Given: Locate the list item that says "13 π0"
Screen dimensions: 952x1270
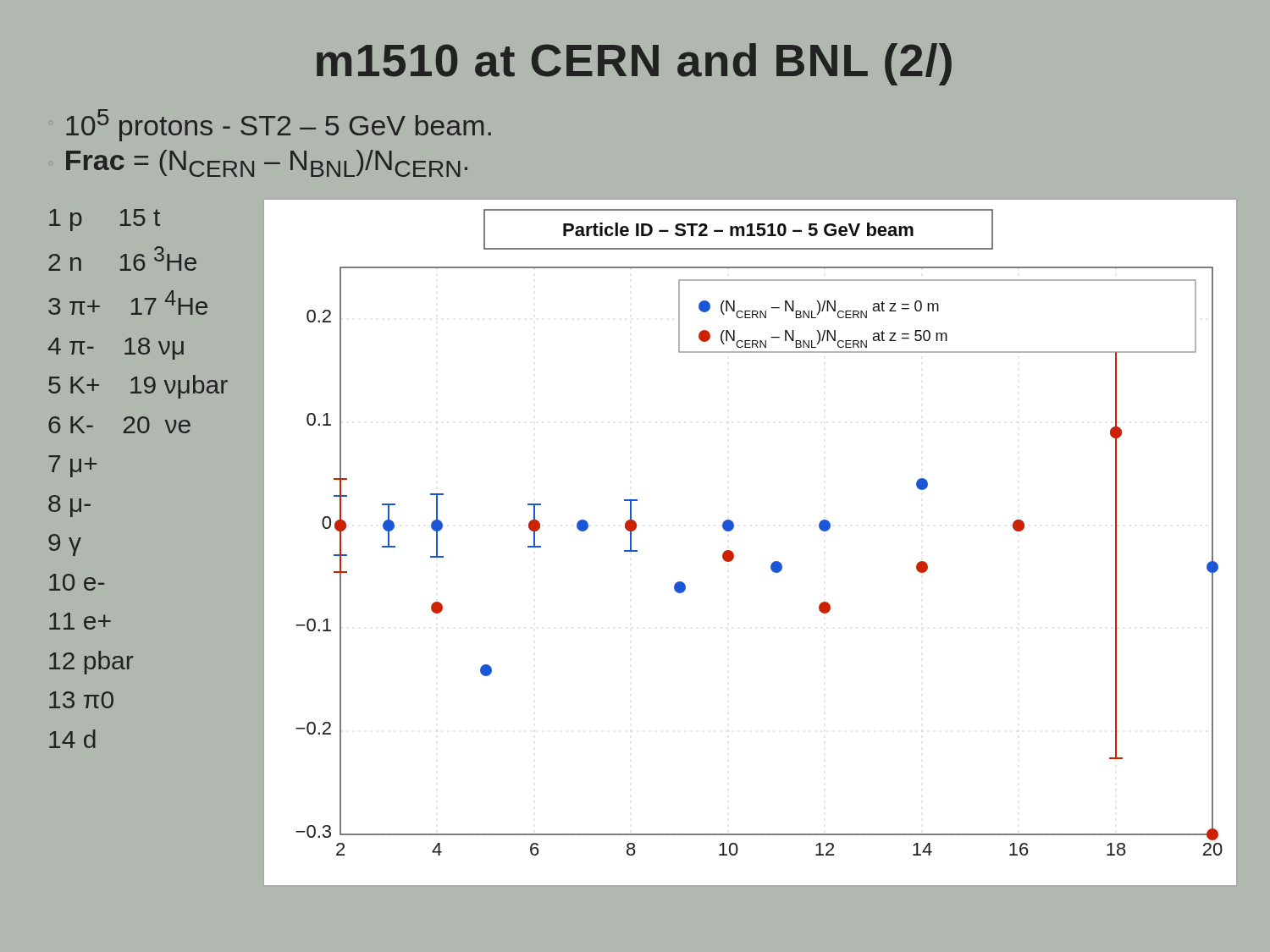Looking at the screenshot, I should tap(81, 699).
